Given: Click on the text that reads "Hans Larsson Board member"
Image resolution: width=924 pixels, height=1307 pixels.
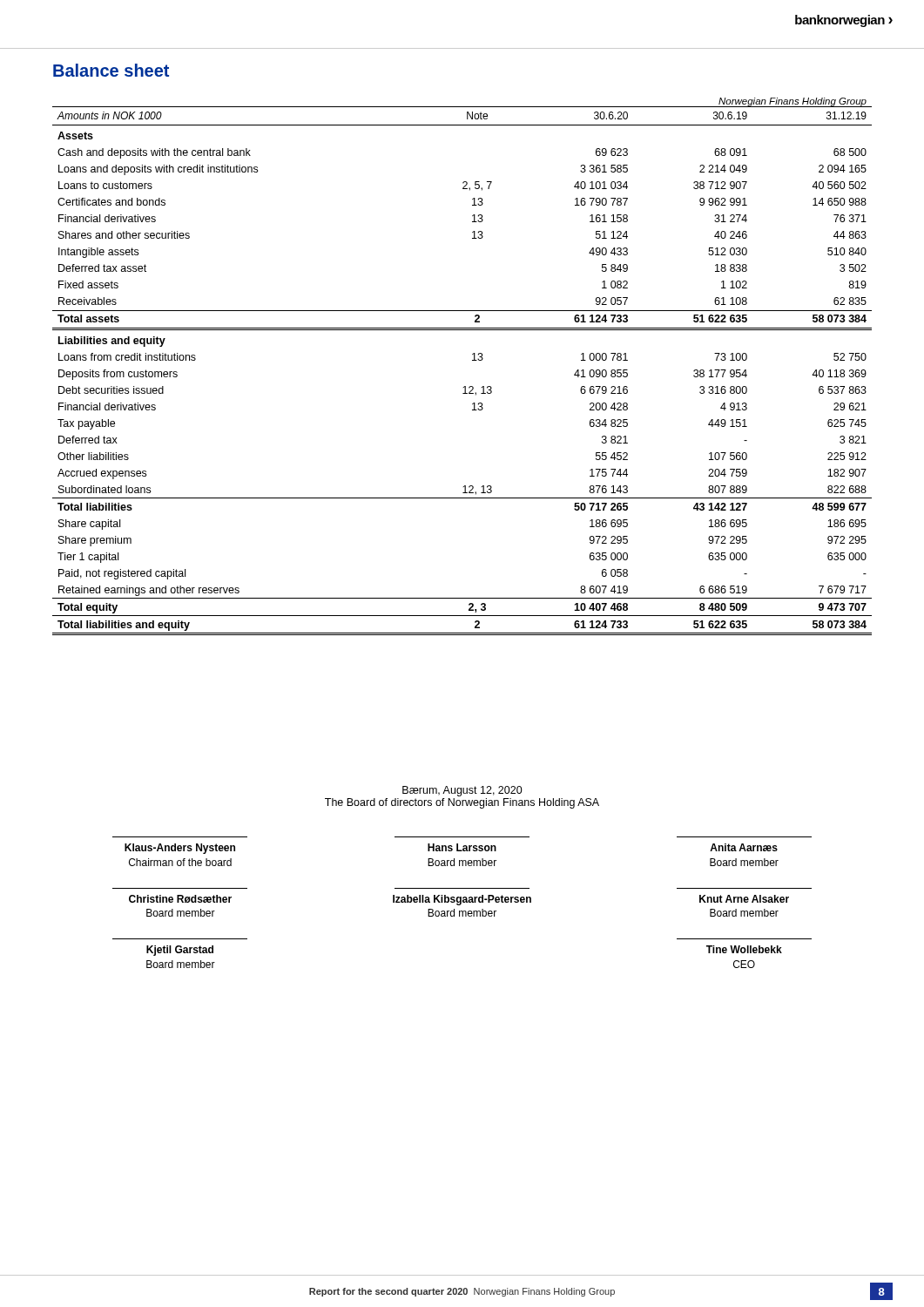Looking at the screenshot, I should coord(462,853).
